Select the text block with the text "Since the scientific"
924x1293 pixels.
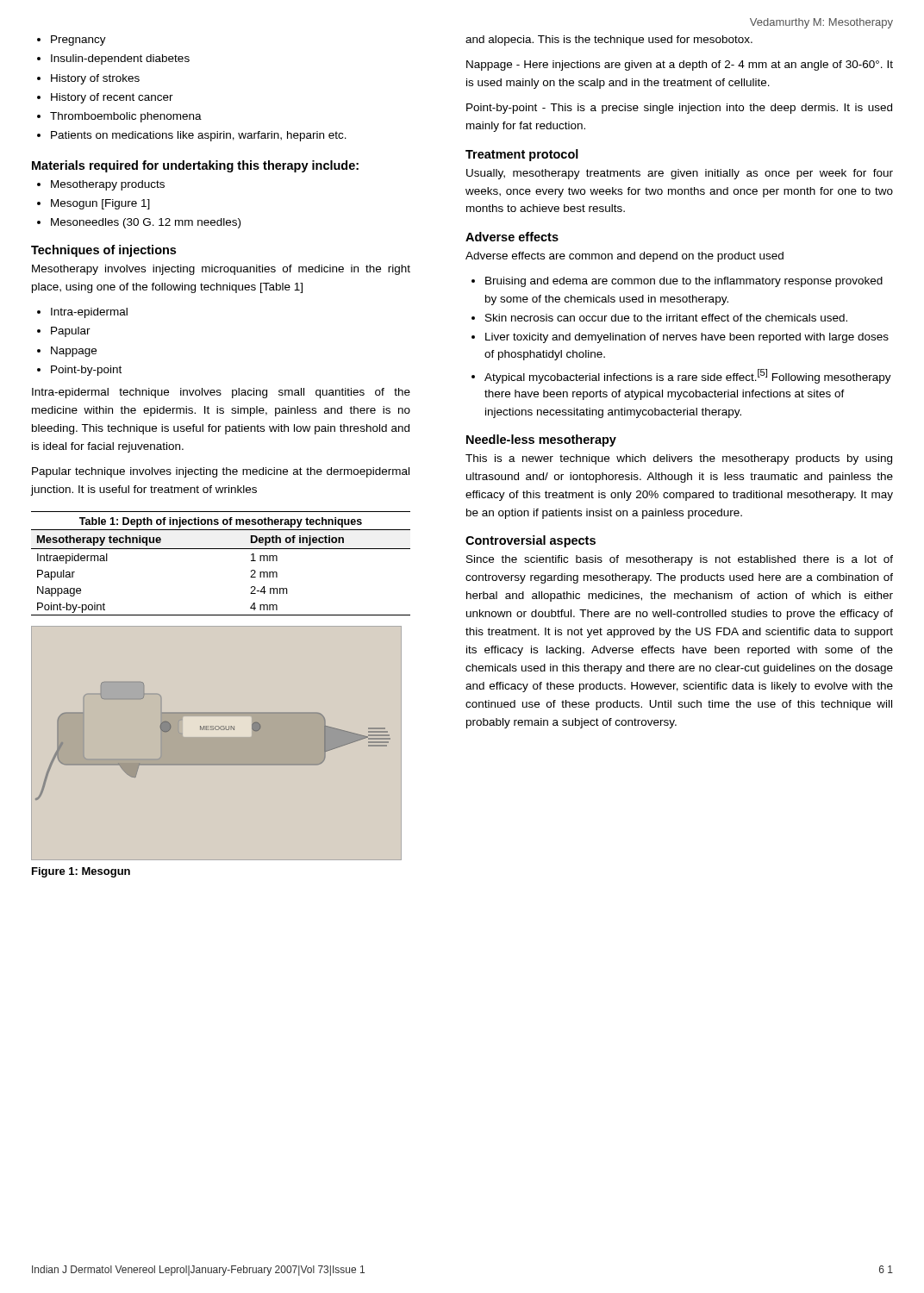679,641
